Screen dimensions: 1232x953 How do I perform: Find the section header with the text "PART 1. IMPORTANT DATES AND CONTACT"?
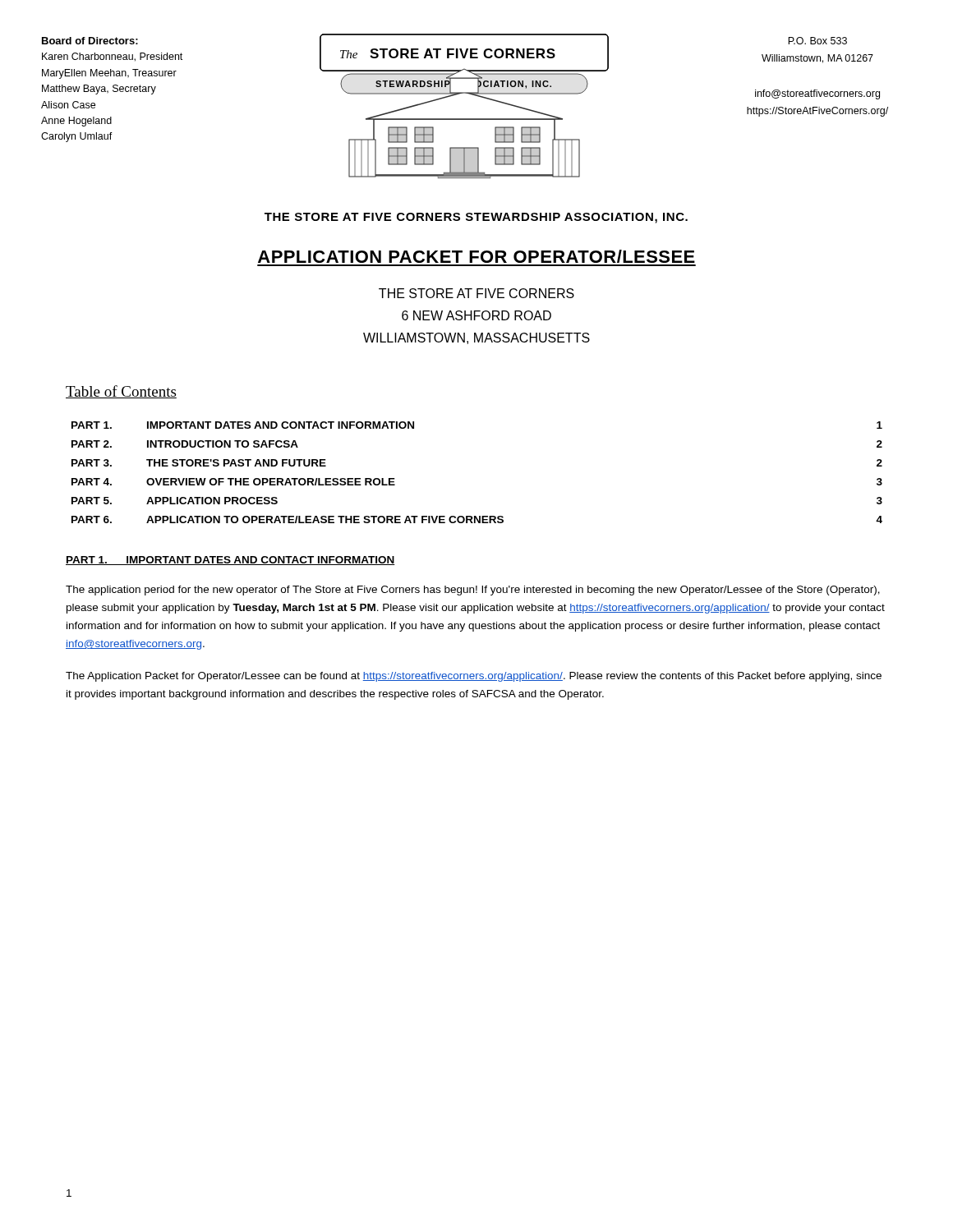tap(230, 559)
